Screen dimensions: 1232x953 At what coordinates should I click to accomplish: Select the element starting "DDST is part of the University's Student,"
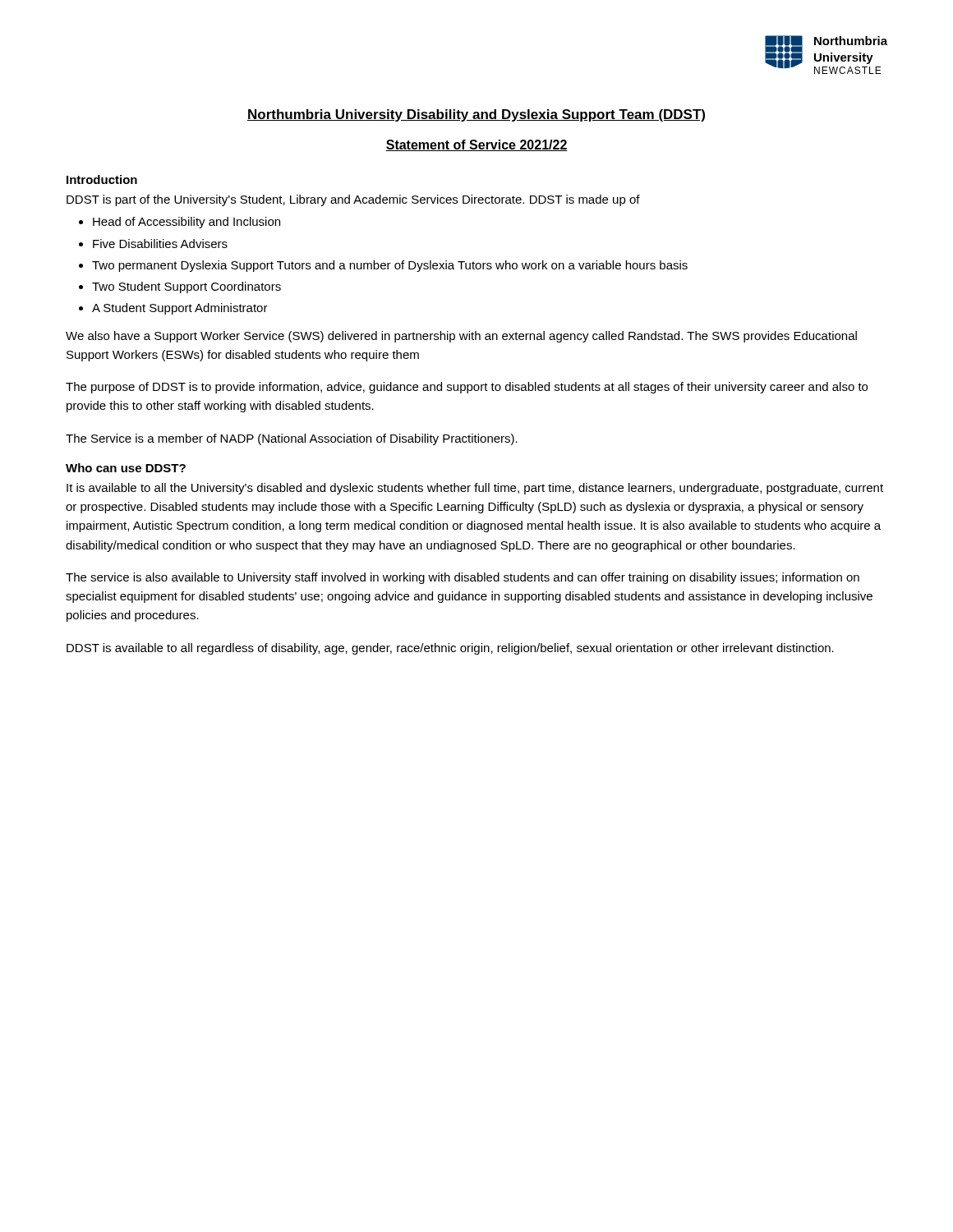(x=353, y=199)
